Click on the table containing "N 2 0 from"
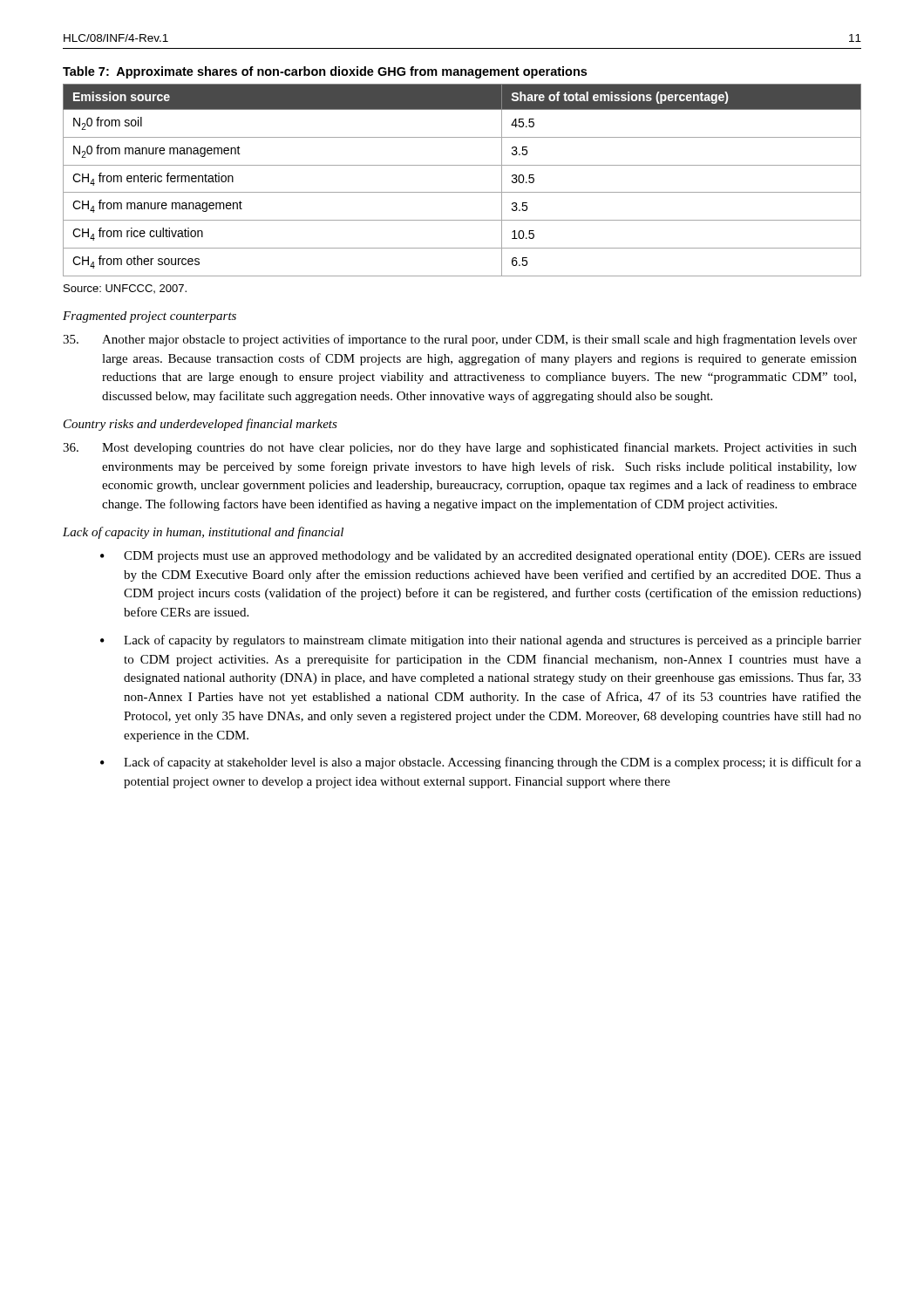This screenshot has height=1308, width=924. pos(462,180)
